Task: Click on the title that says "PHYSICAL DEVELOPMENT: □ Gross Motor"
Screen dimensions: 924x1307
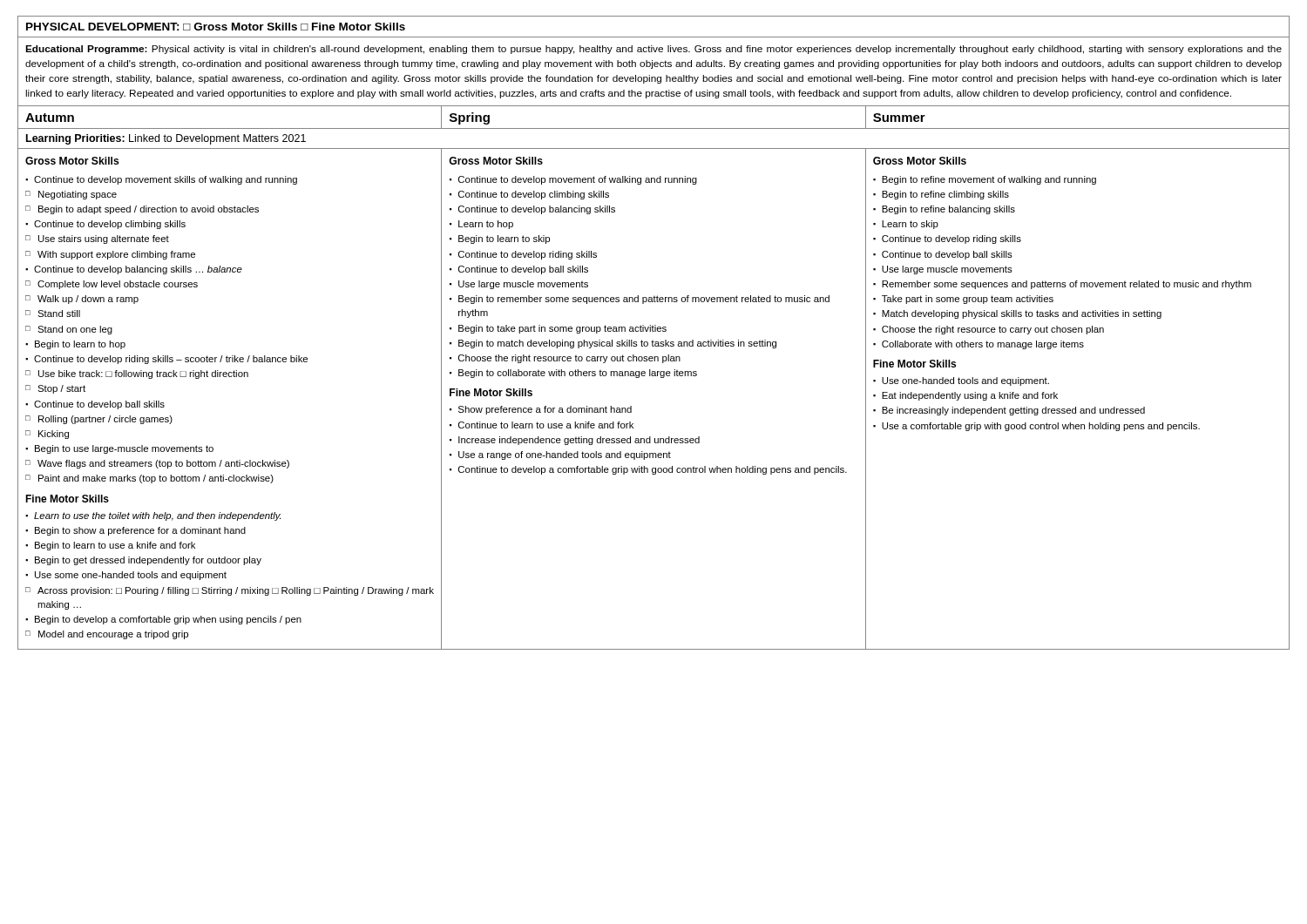Action: point(215,27)
